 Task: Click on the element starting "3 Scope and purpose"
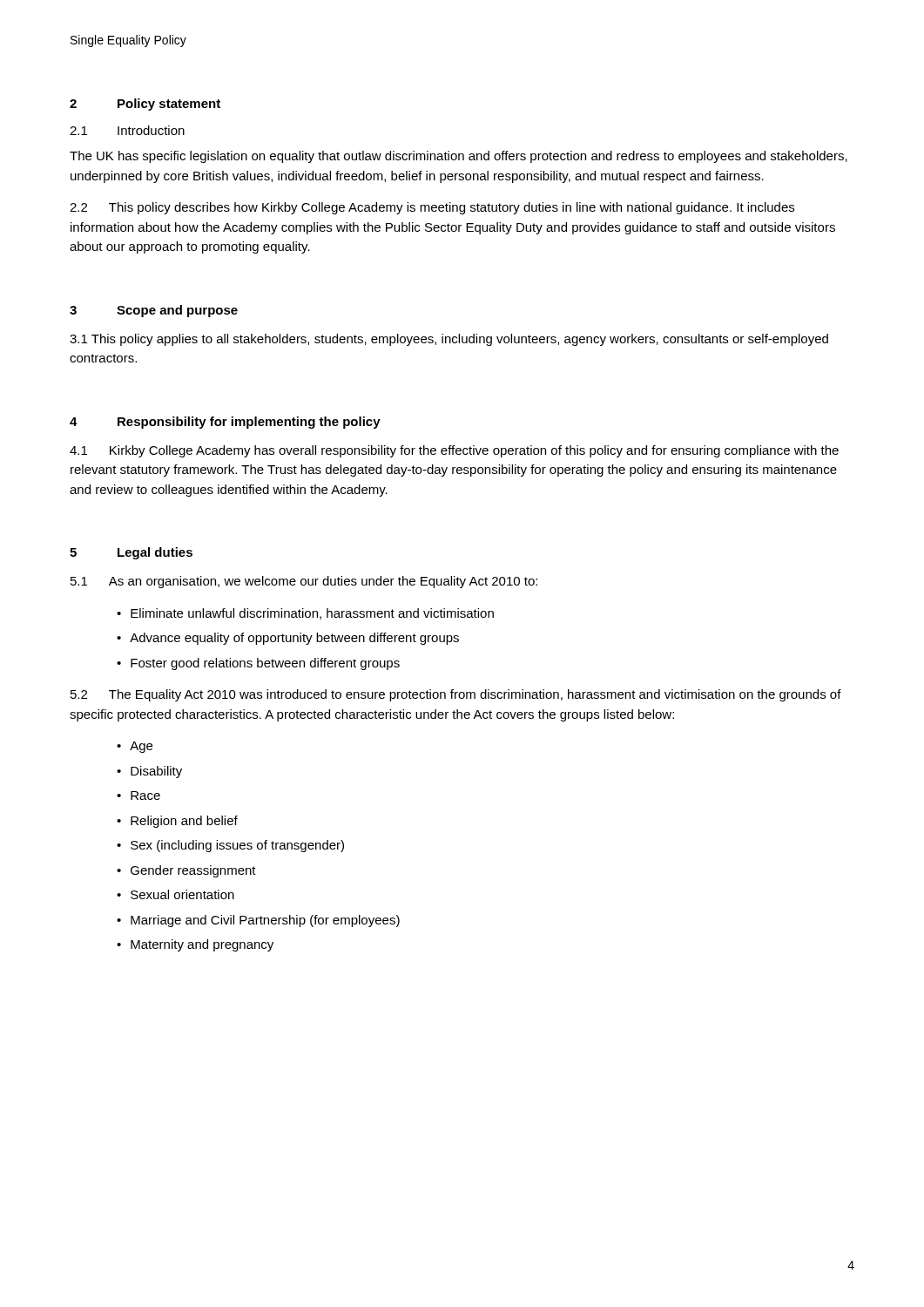(154, 309)
